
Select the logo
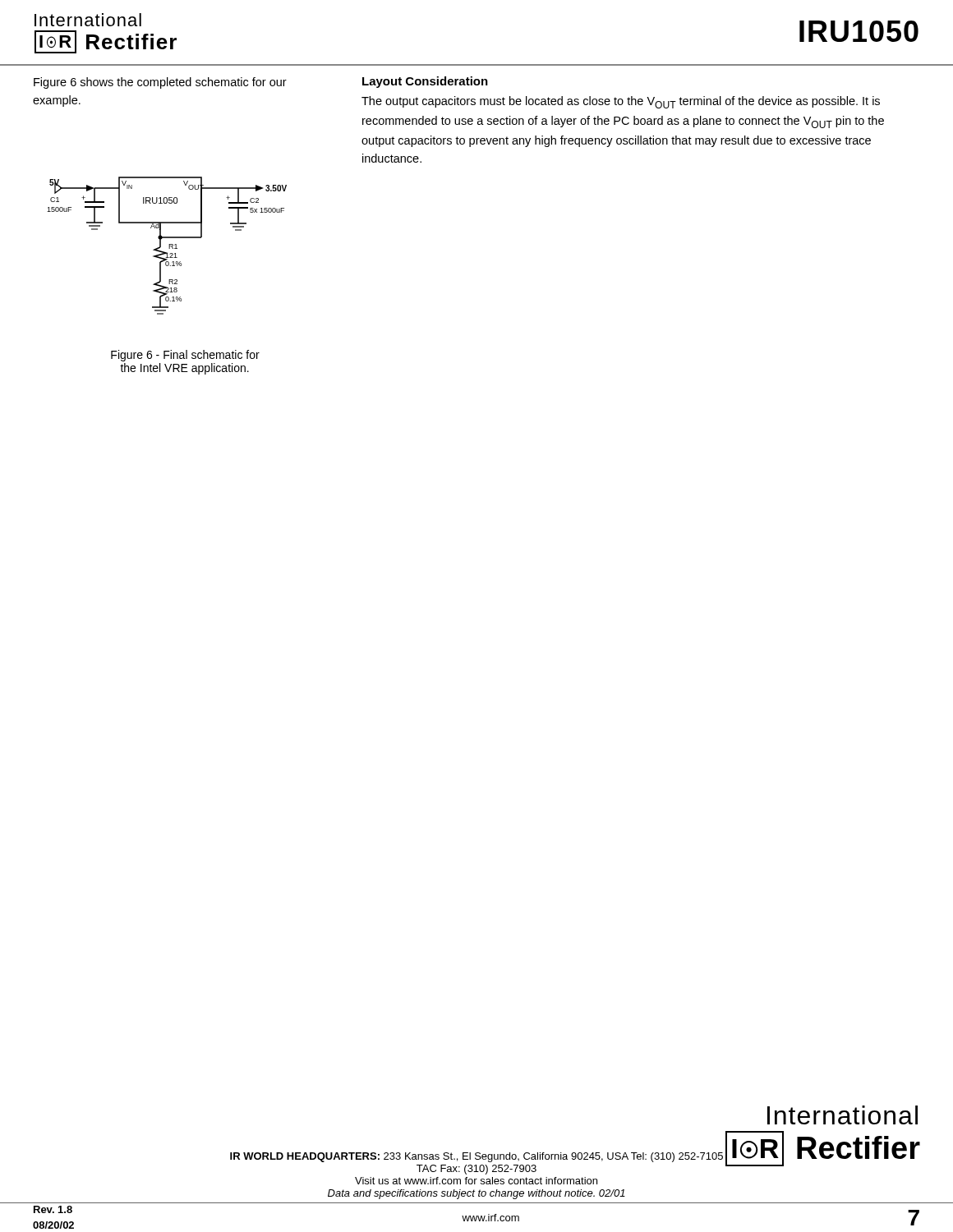[822, 1133]
